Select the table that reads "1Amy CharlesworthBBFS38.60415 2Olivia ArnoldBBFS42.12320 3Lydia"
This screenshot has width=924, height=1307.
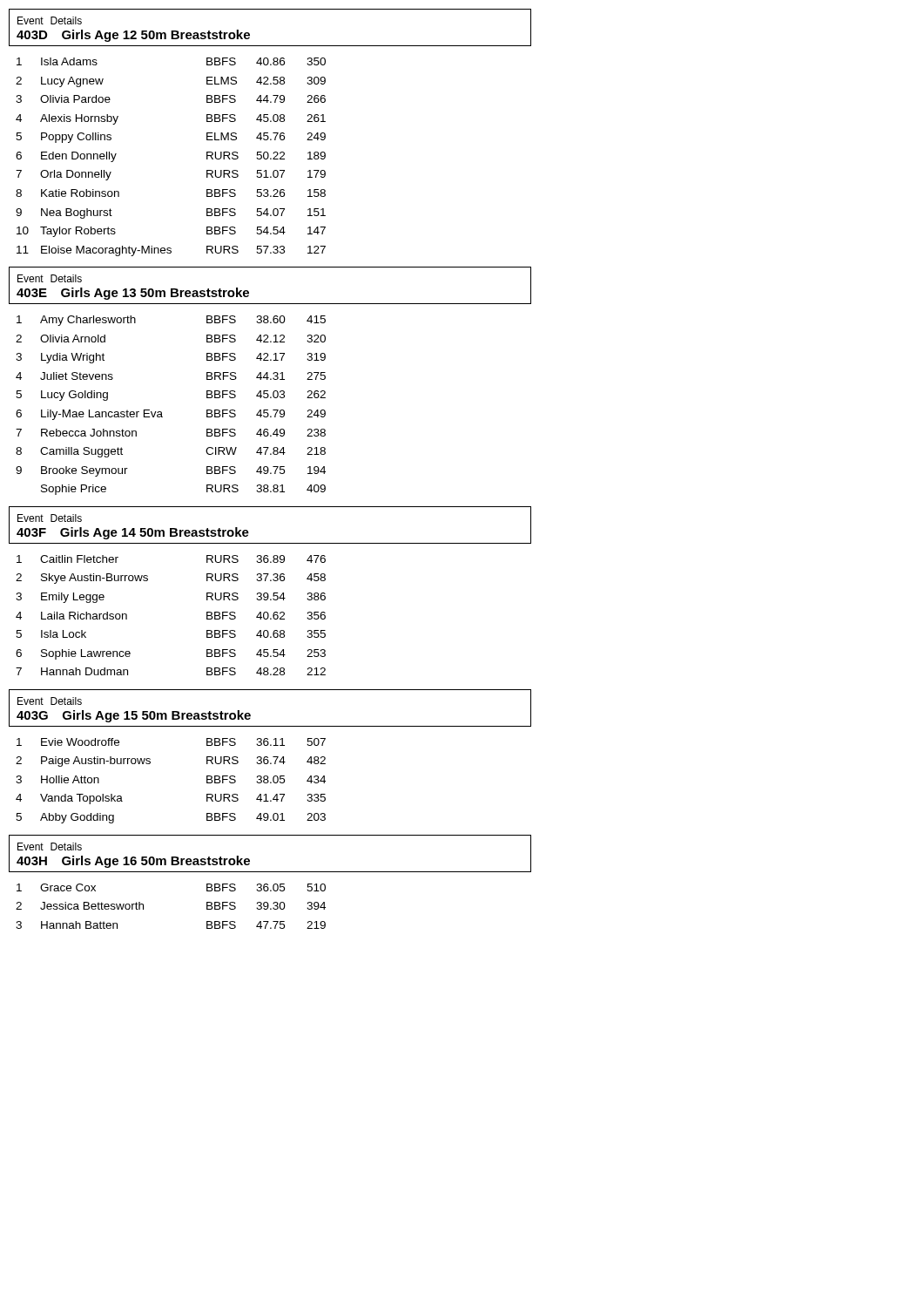(x=270, y=404)
